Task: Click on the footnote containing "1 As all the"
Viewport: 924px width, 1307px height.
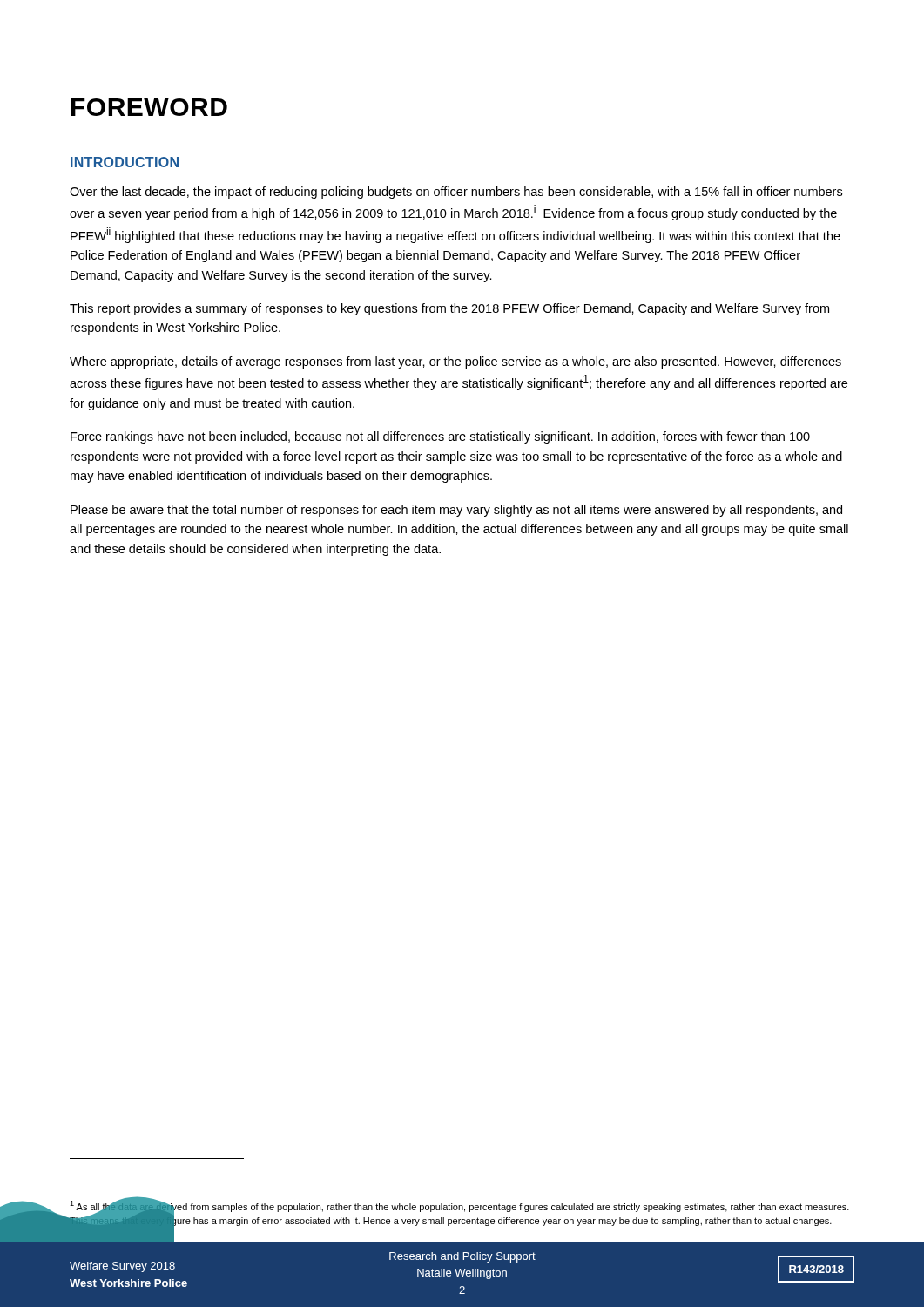Action: [460, 1213]
